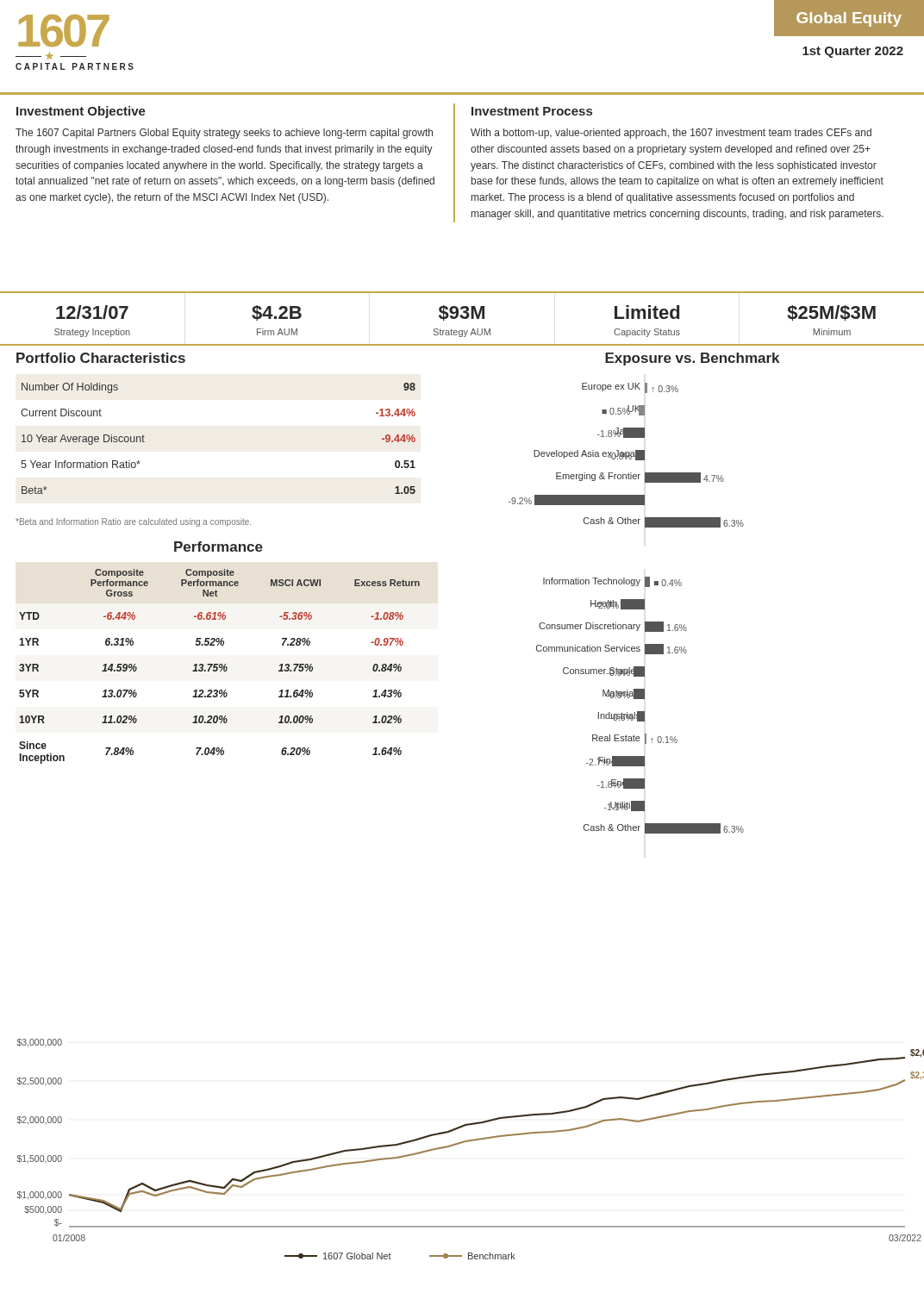Locate the table with the text "Composite Performance Gross"
The image size is (924, 1293).
pyautogui.click(x=227, y=666)
